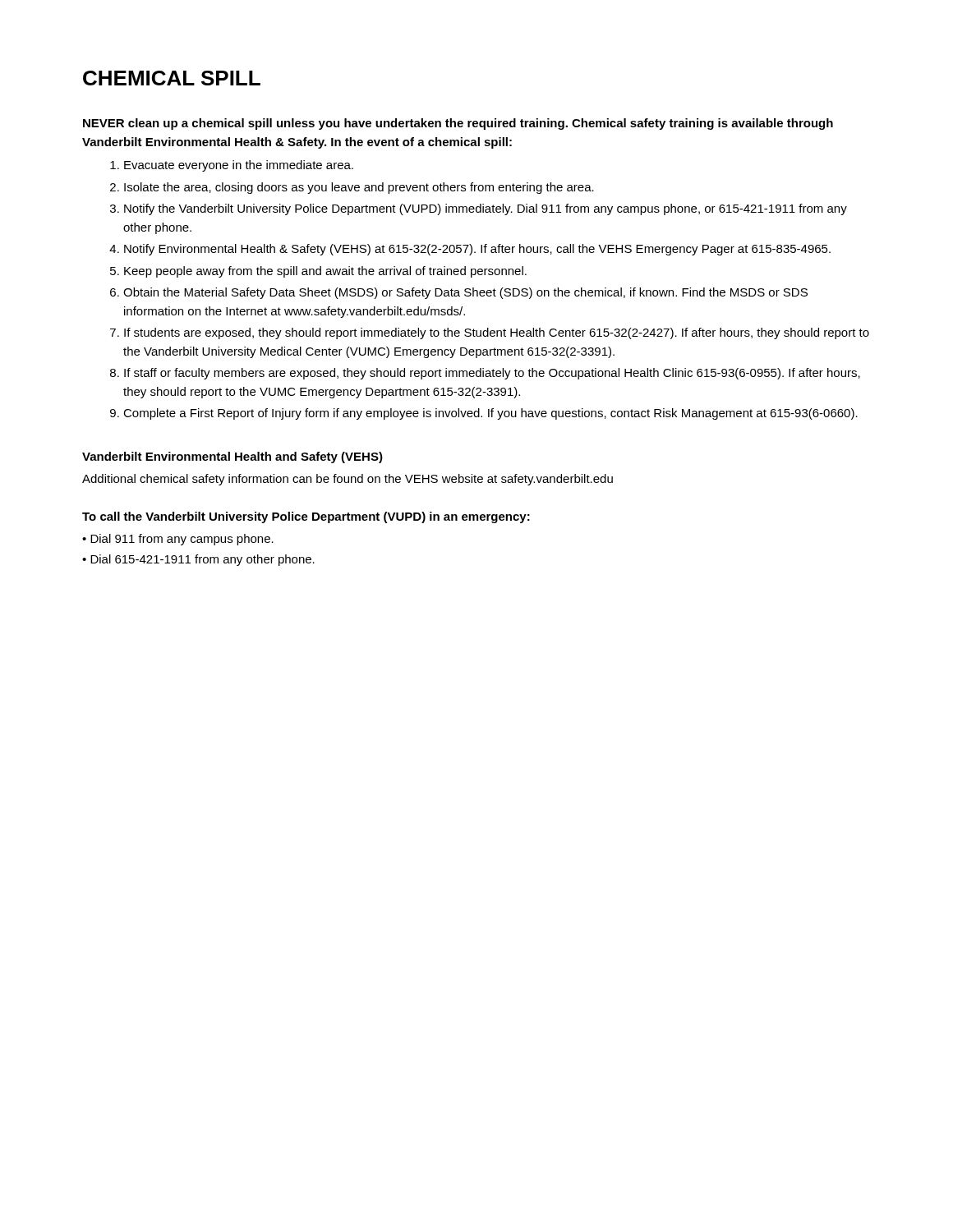This screenshot has height=1232, width=953.
Task: Locate the block of text that opens with "NEVER clean up"
Action: tap(458, 132)
